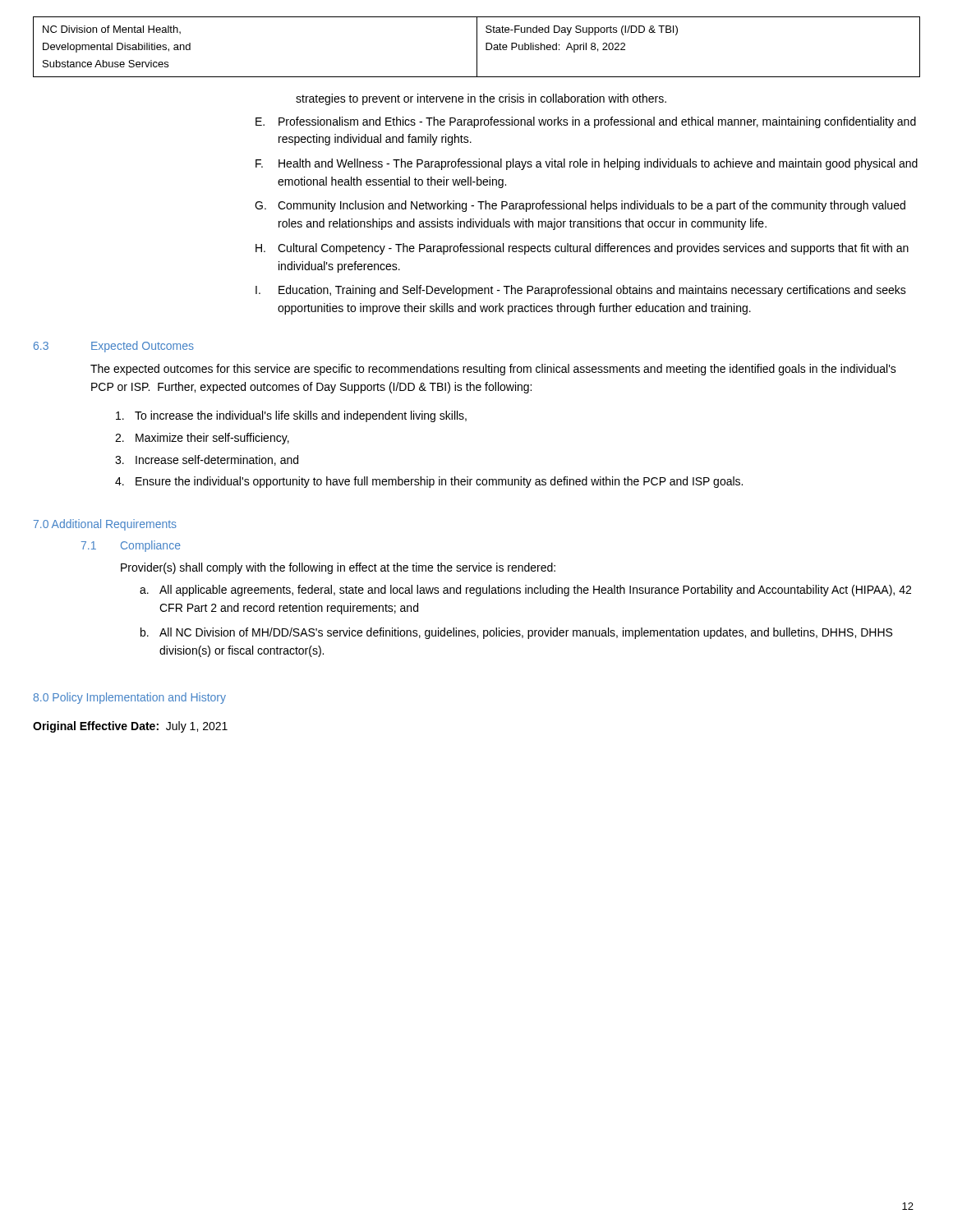Locate the section header that says "6.3 Expected Outcomes"
953x1232 pixels.
(113, 345)
